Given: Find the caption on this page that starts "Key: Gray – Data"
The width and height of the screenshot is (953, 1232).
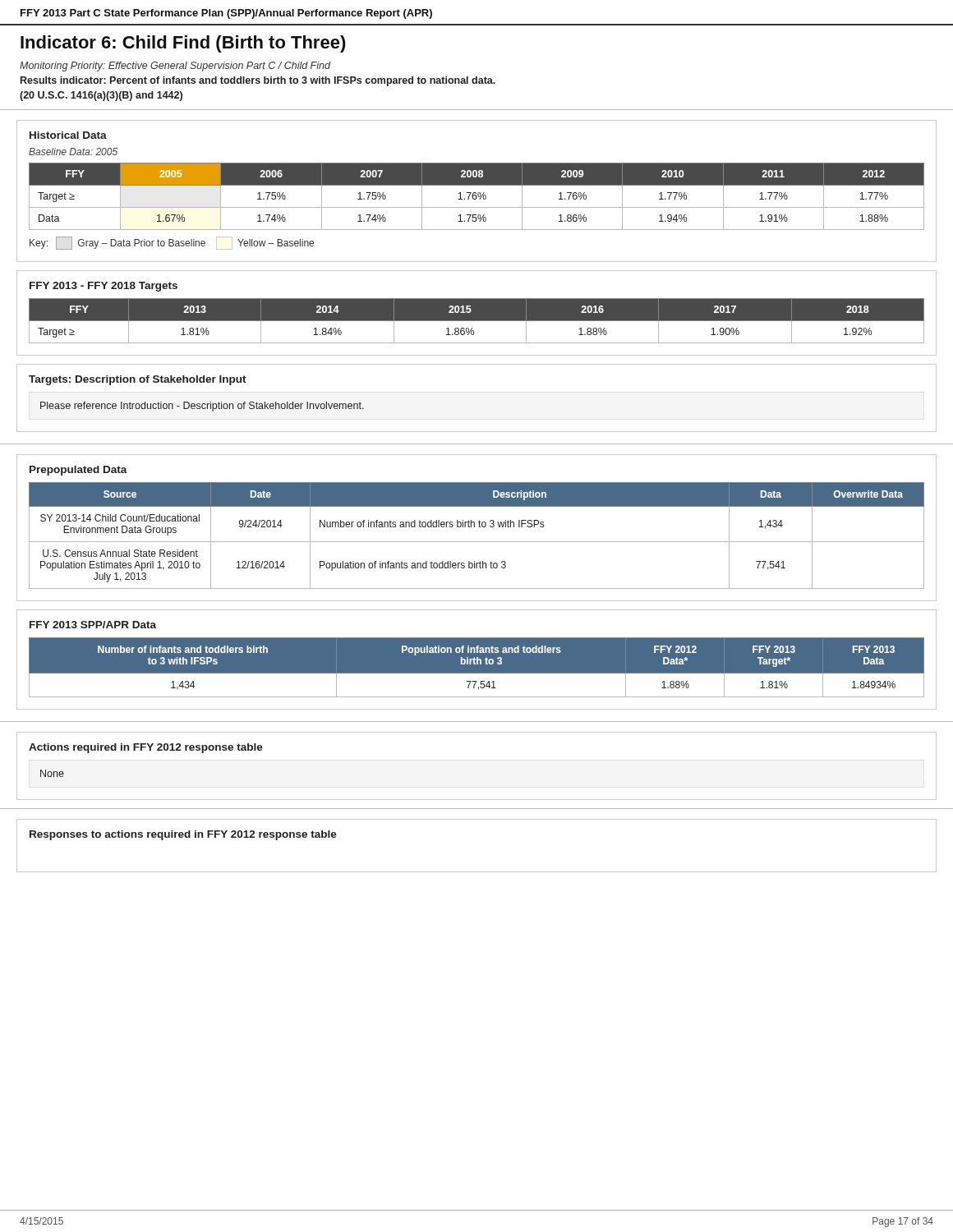Looking at the screenshot, I should click(172, 243).
